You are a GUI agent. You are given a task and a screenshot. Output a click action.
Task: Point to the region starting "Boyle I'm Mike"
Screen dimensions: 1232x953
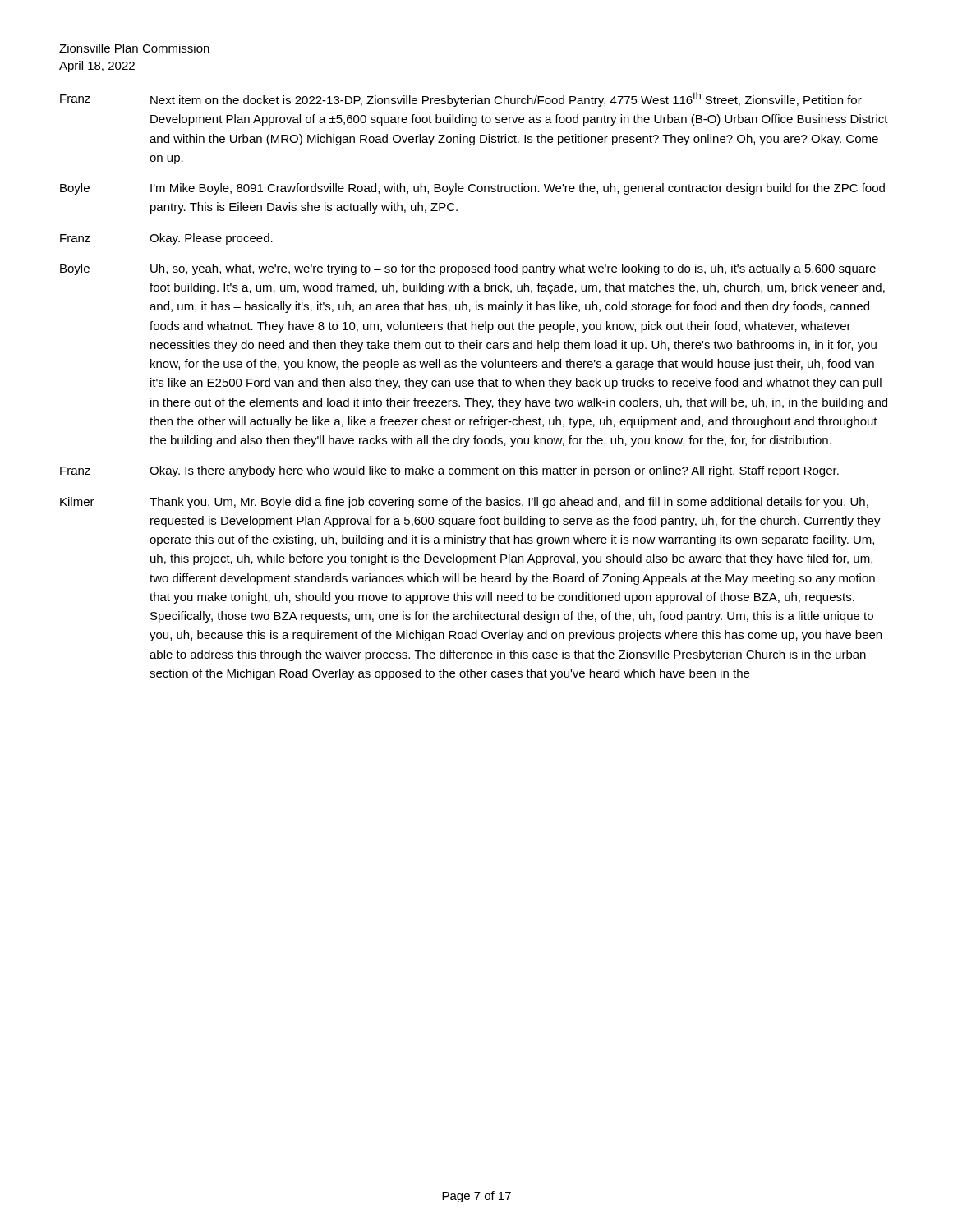[476, 197]
